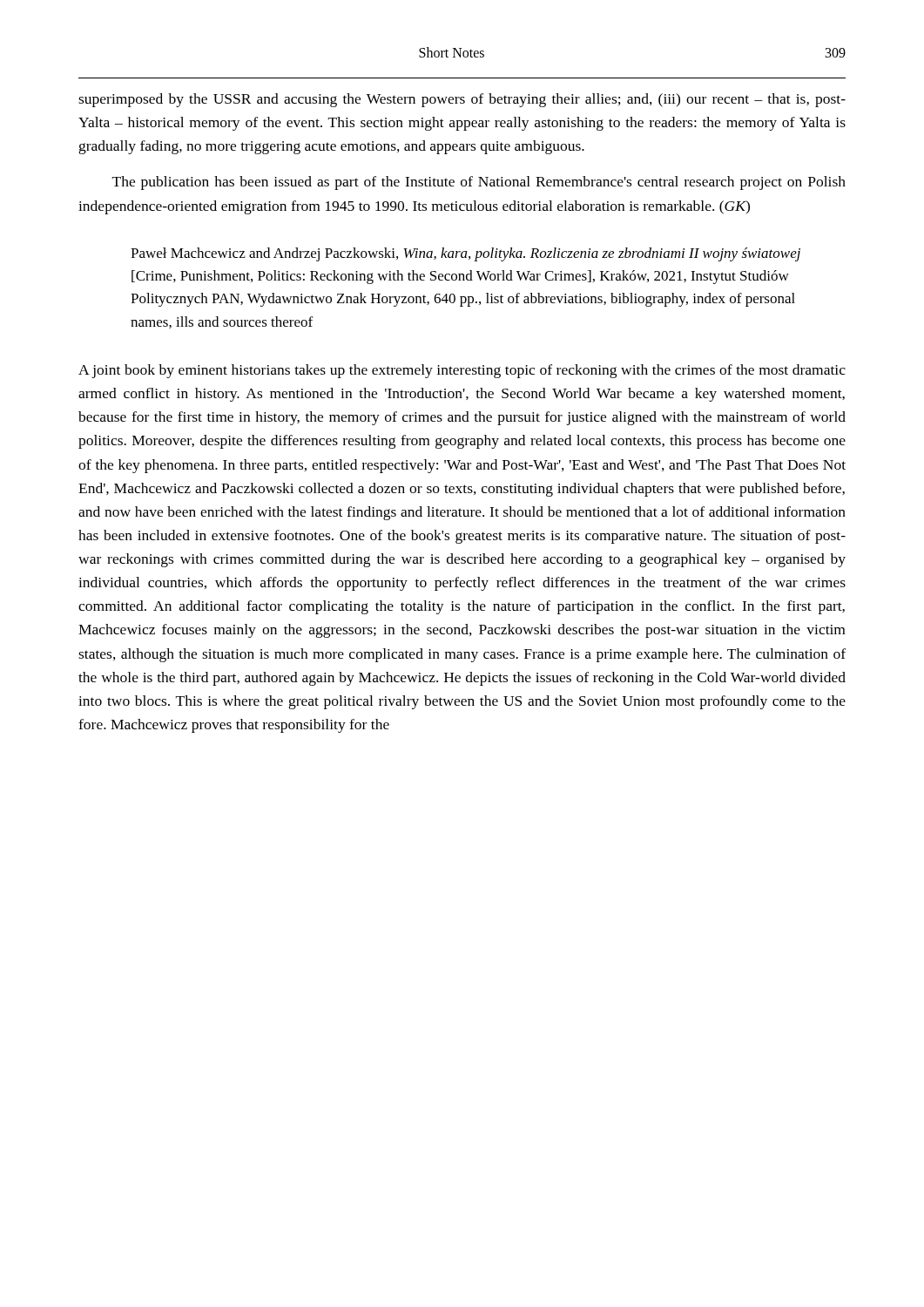
Task: Where is the passage that starts "The publication has been issued as part of"?
Action: pyautogui.click(x=462, y=193)
